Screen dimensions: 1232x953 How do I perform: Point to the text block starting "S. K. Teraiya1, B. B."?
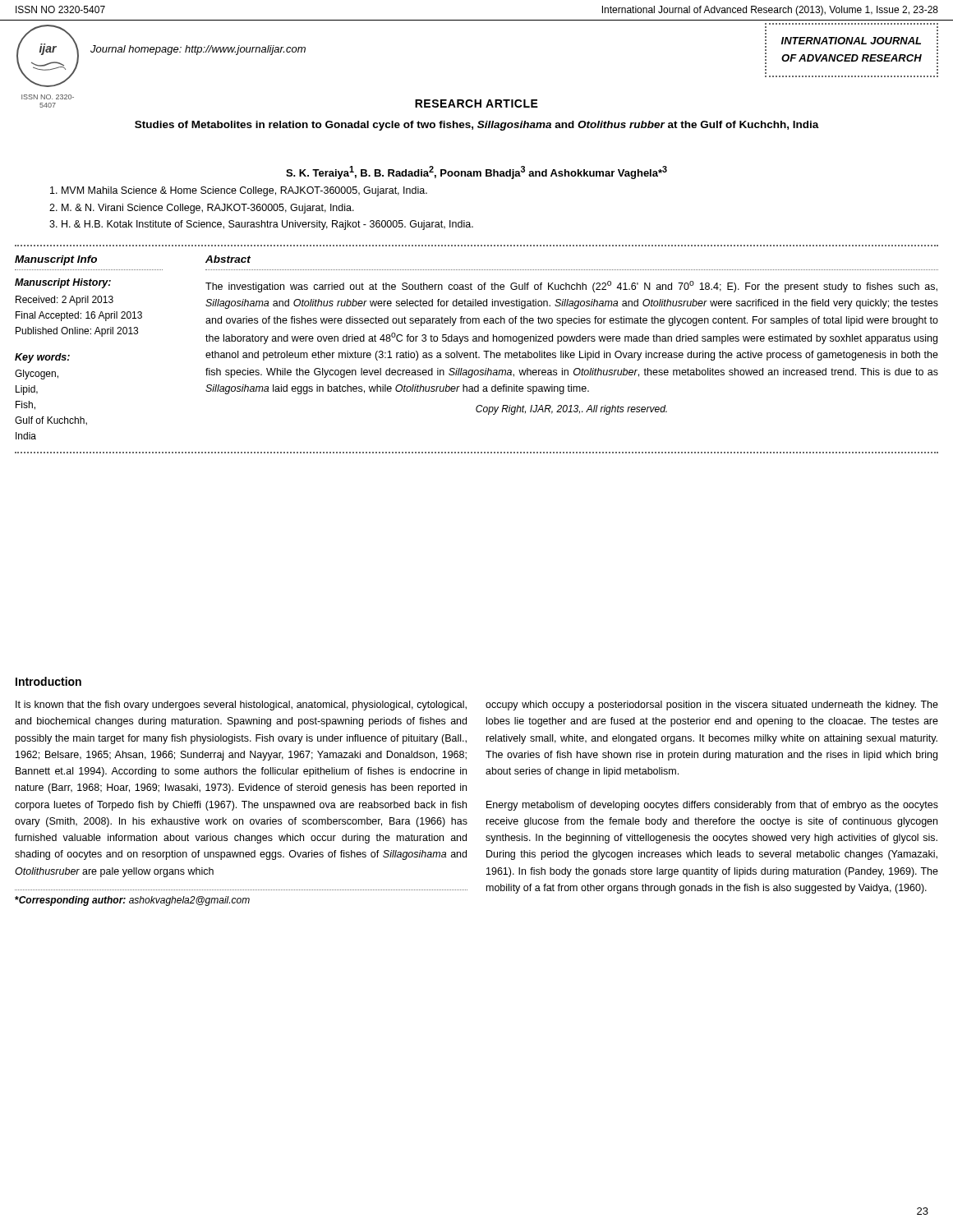[476, 172]
